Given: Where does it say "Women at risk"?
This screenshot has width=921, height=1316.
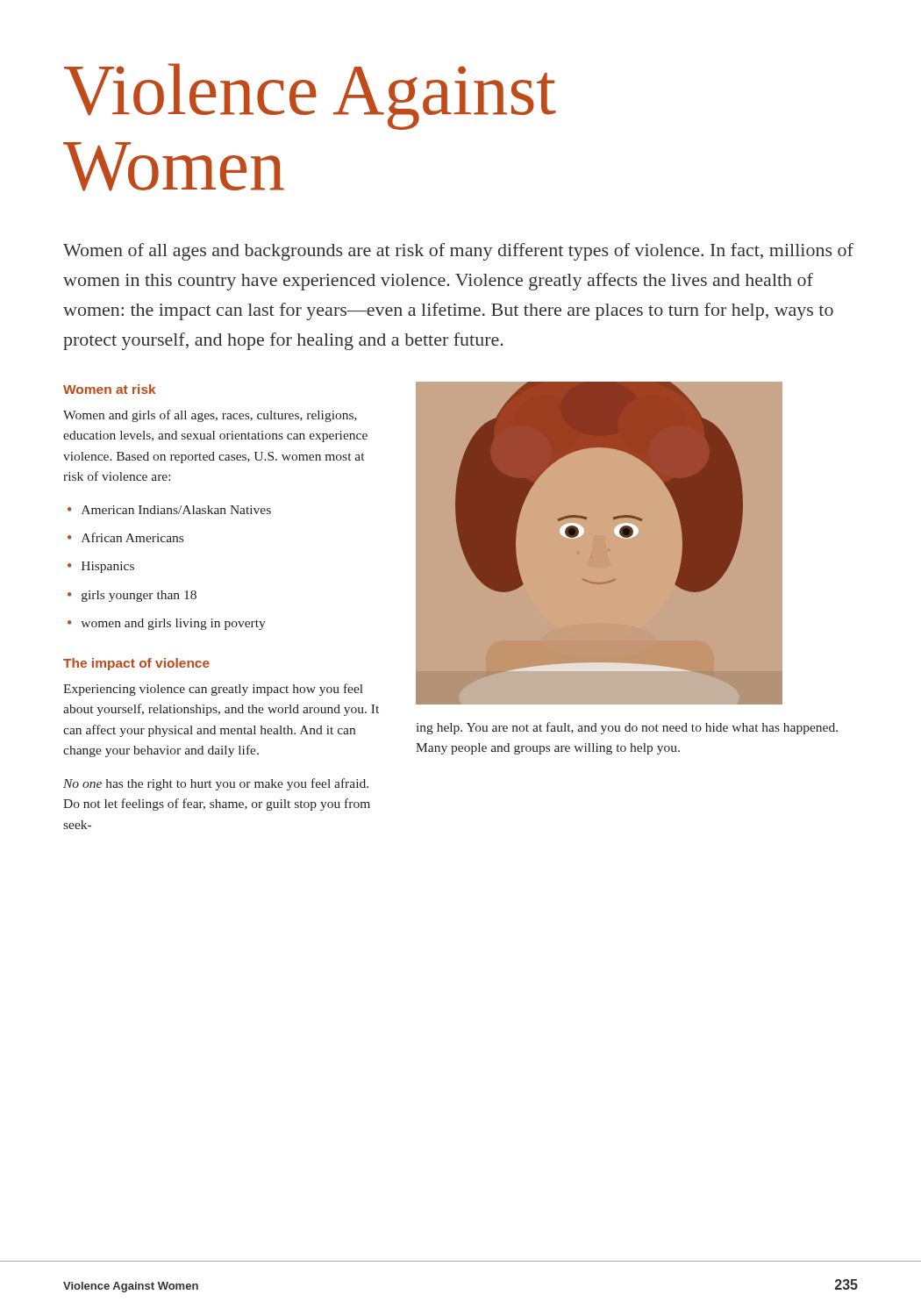Looking at the screenshot, I should (110, 389).
